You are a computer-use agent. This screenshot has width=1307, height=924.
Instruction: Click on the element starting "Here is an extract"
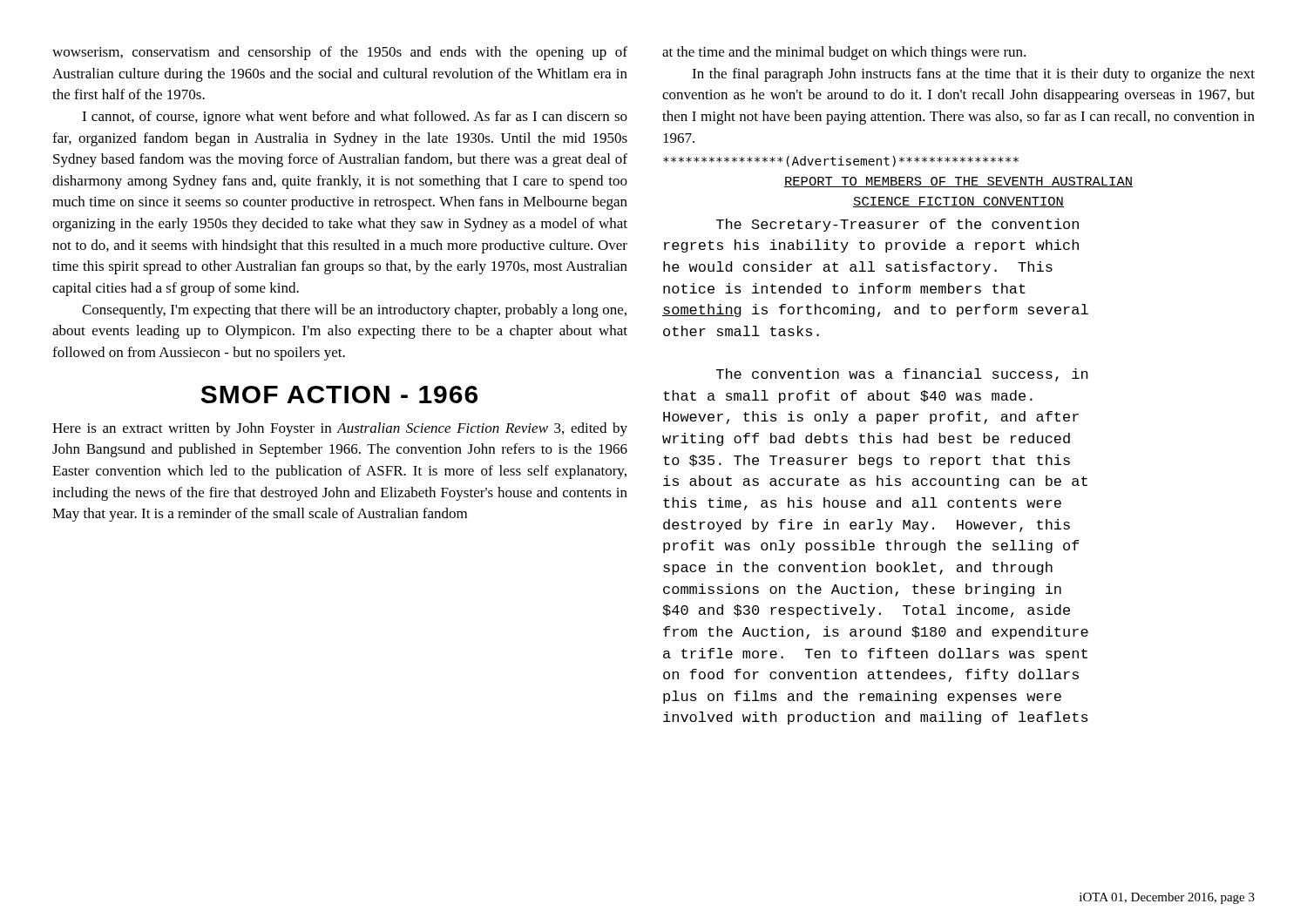coord(340,471)
